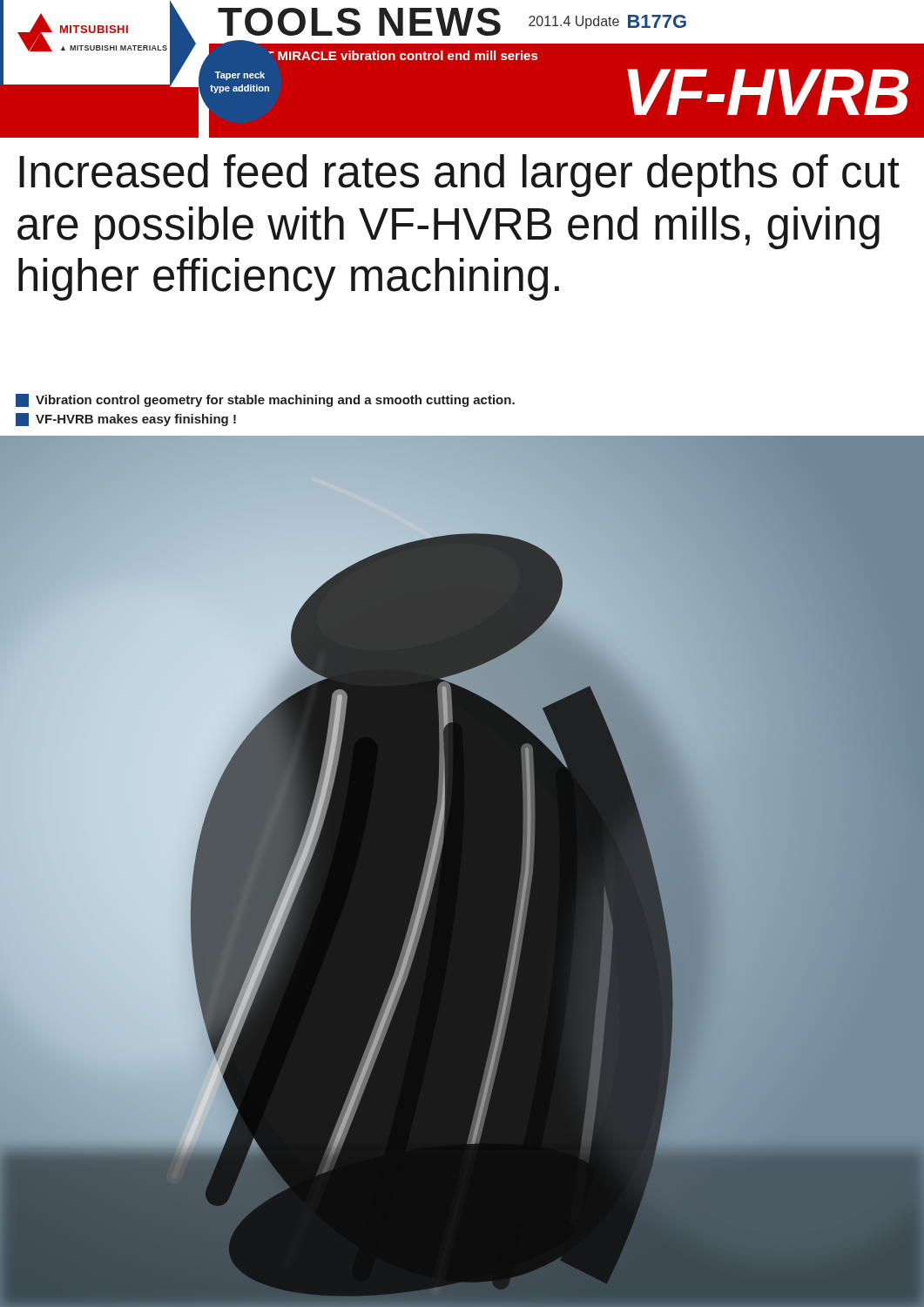This screenshot has height=1307, width=924.
Task: Point to "VF-HVRB makes easy finishing !"
Action: (x=126, y=419)
